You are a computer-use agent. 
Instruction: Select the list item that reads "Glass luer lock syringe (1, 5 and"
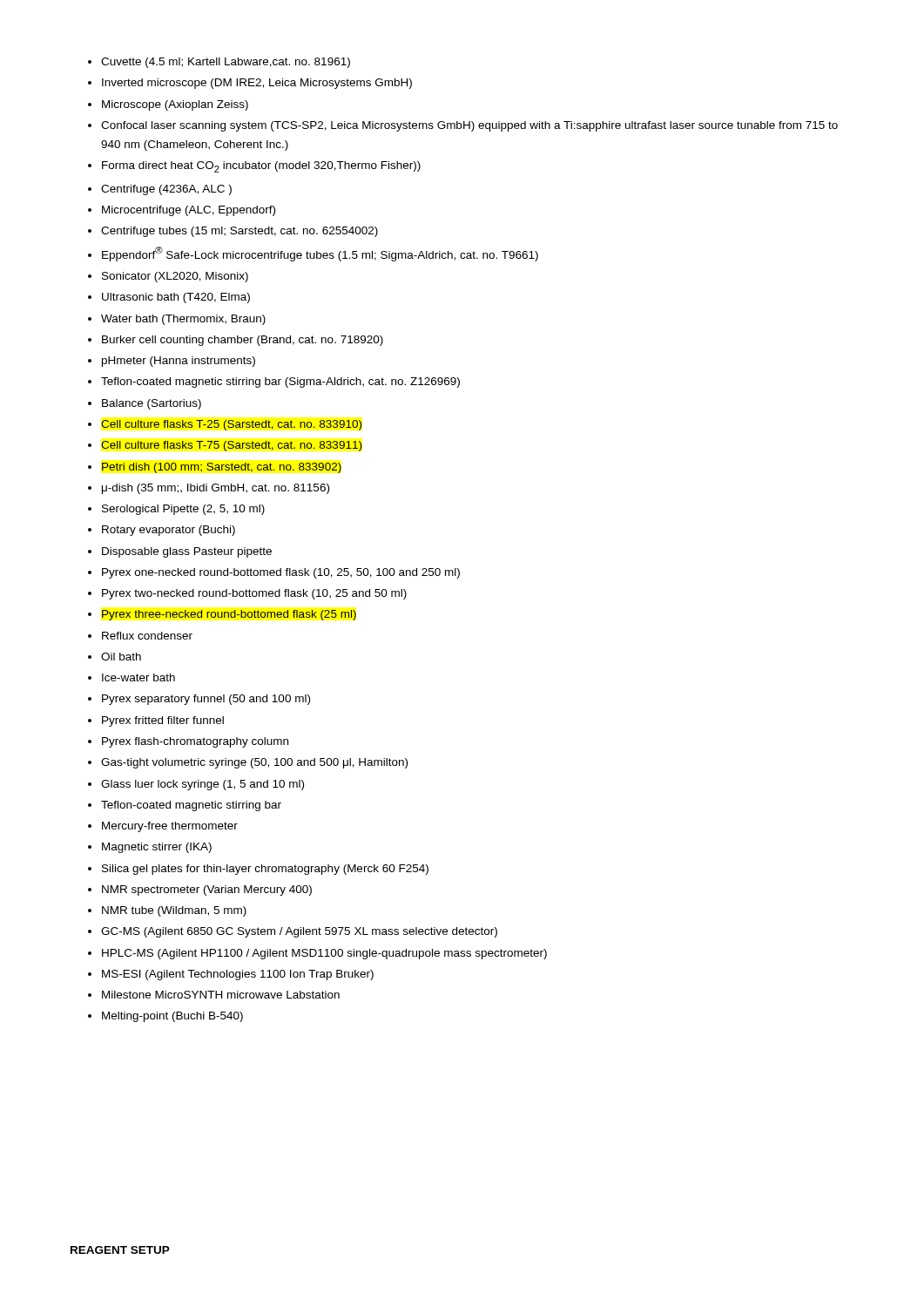pos(202,785)
